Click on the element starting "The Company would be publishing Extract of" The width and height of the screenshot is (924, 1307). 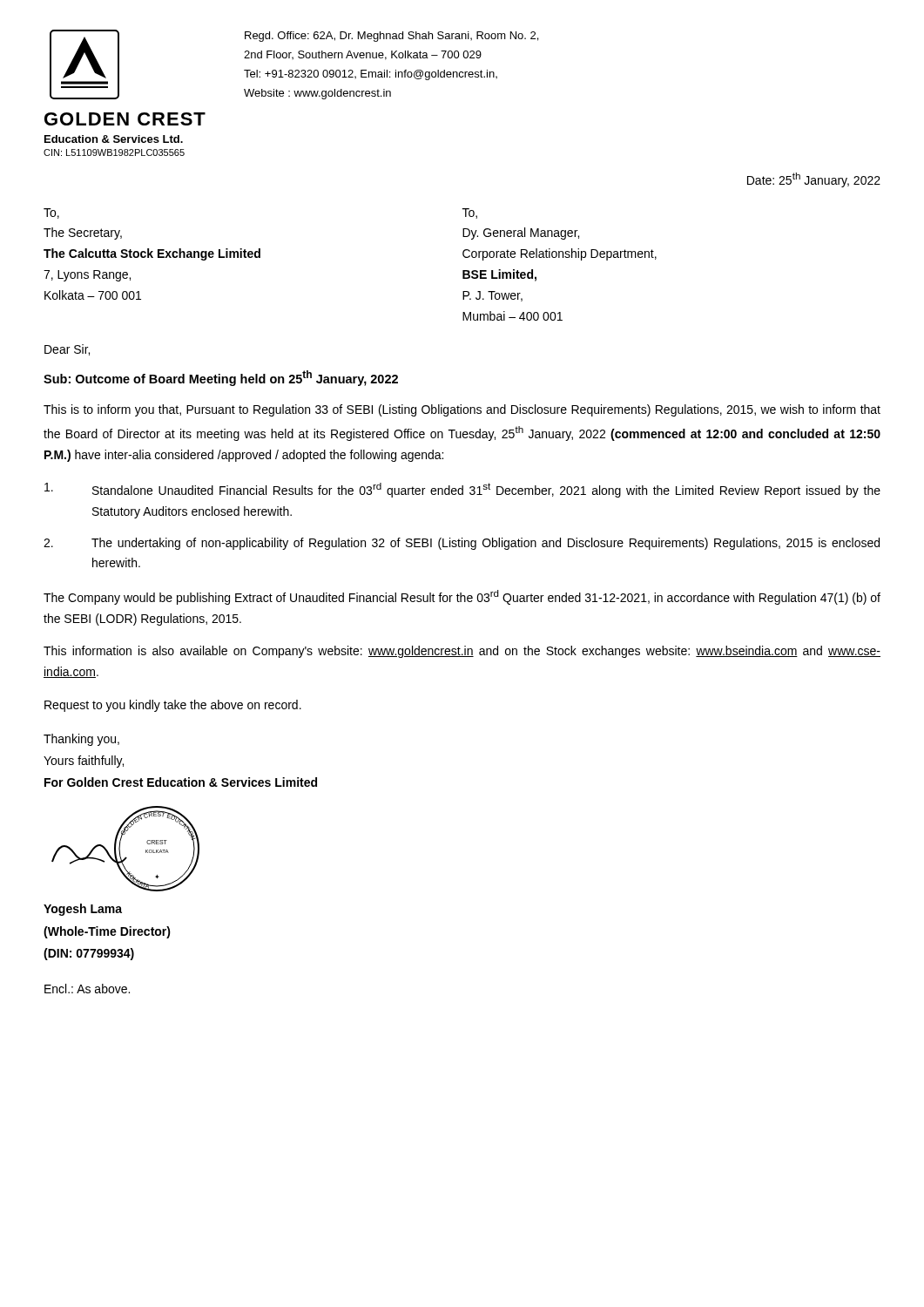pos(462,606)
